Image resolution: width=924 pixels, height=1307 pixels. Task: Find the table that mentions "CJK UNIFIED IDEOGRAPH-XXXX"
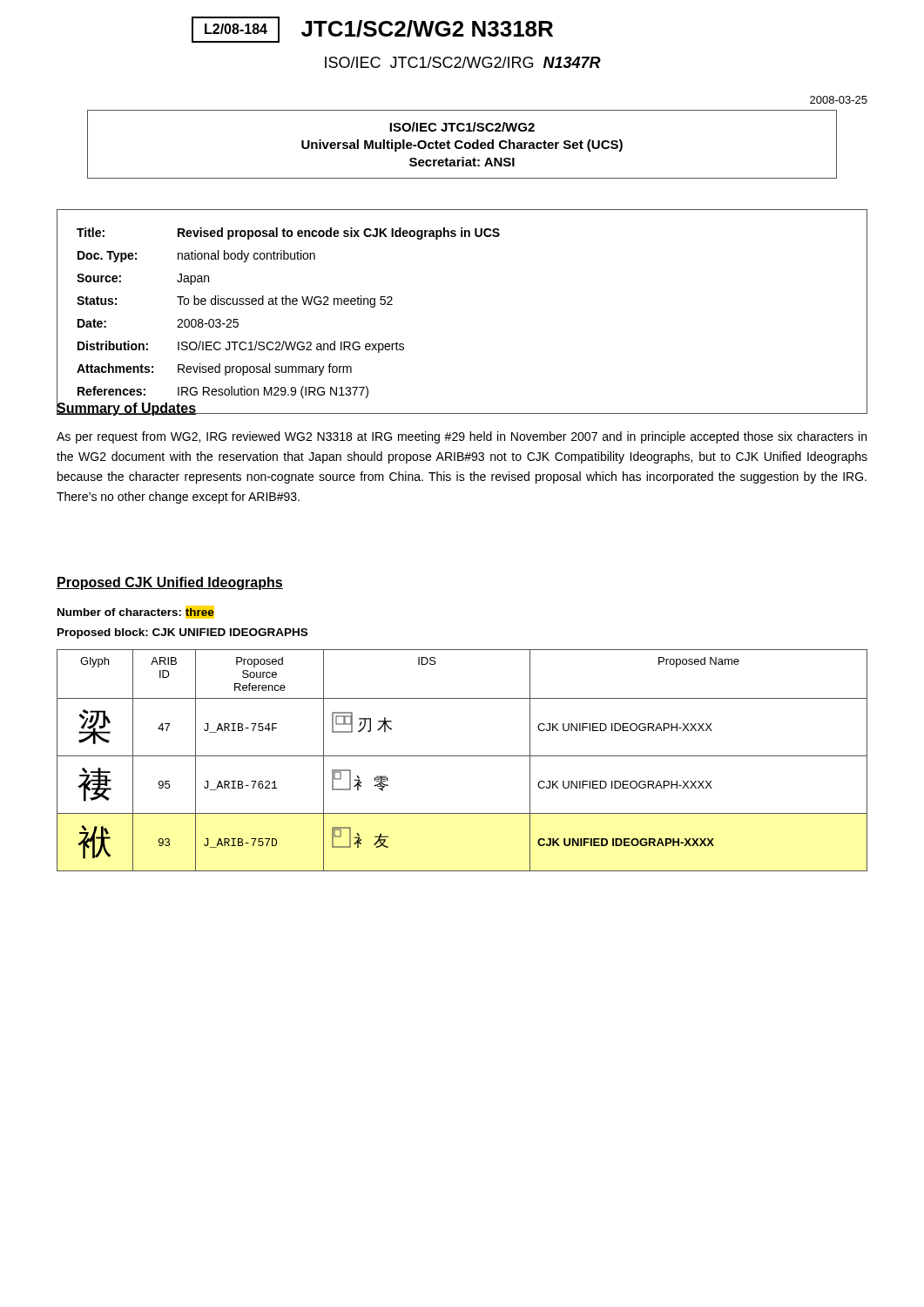tap(462, 760)
